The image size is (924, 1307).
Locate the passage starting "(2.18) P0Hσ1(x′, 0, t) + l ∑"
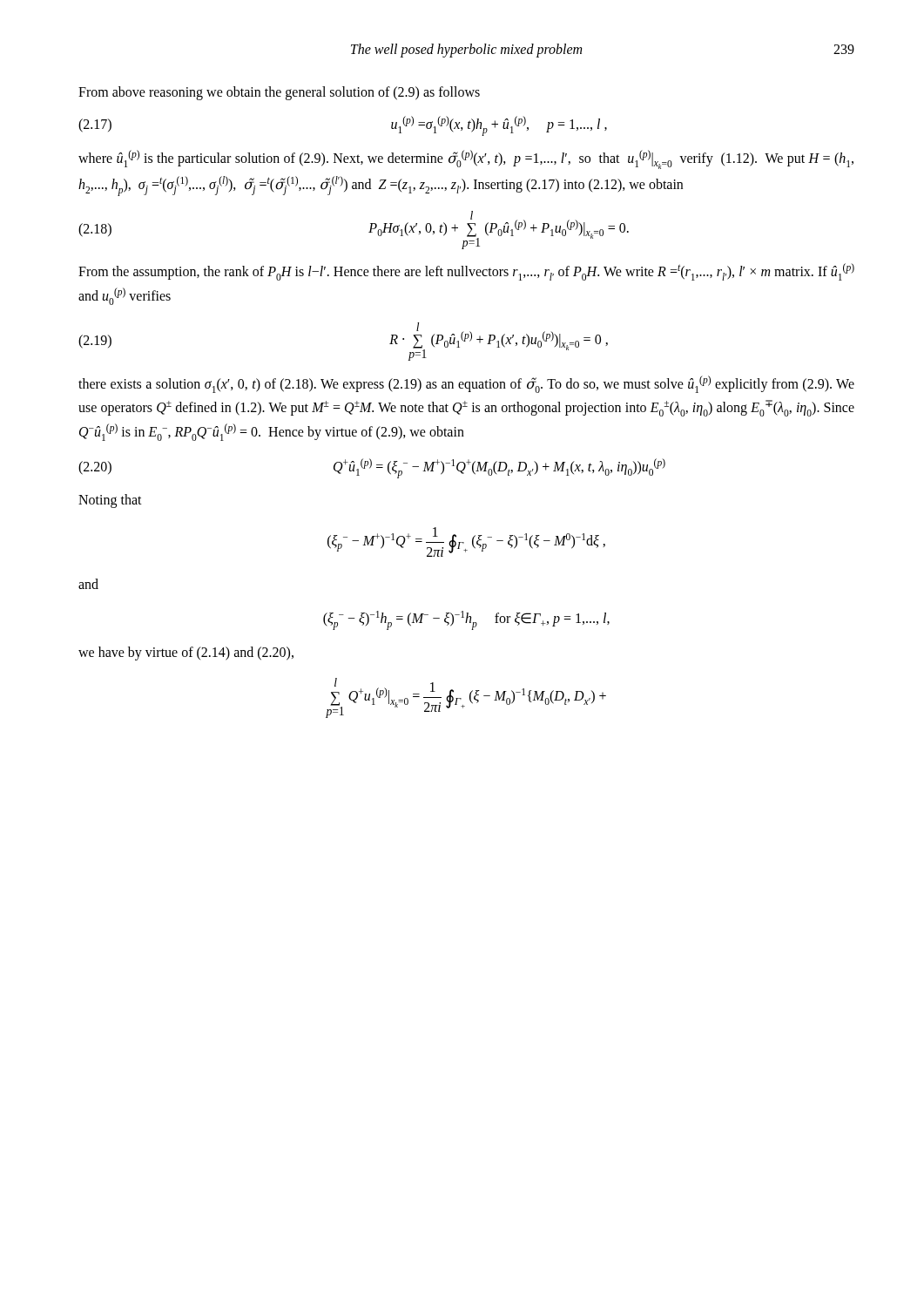coord(466,229)
